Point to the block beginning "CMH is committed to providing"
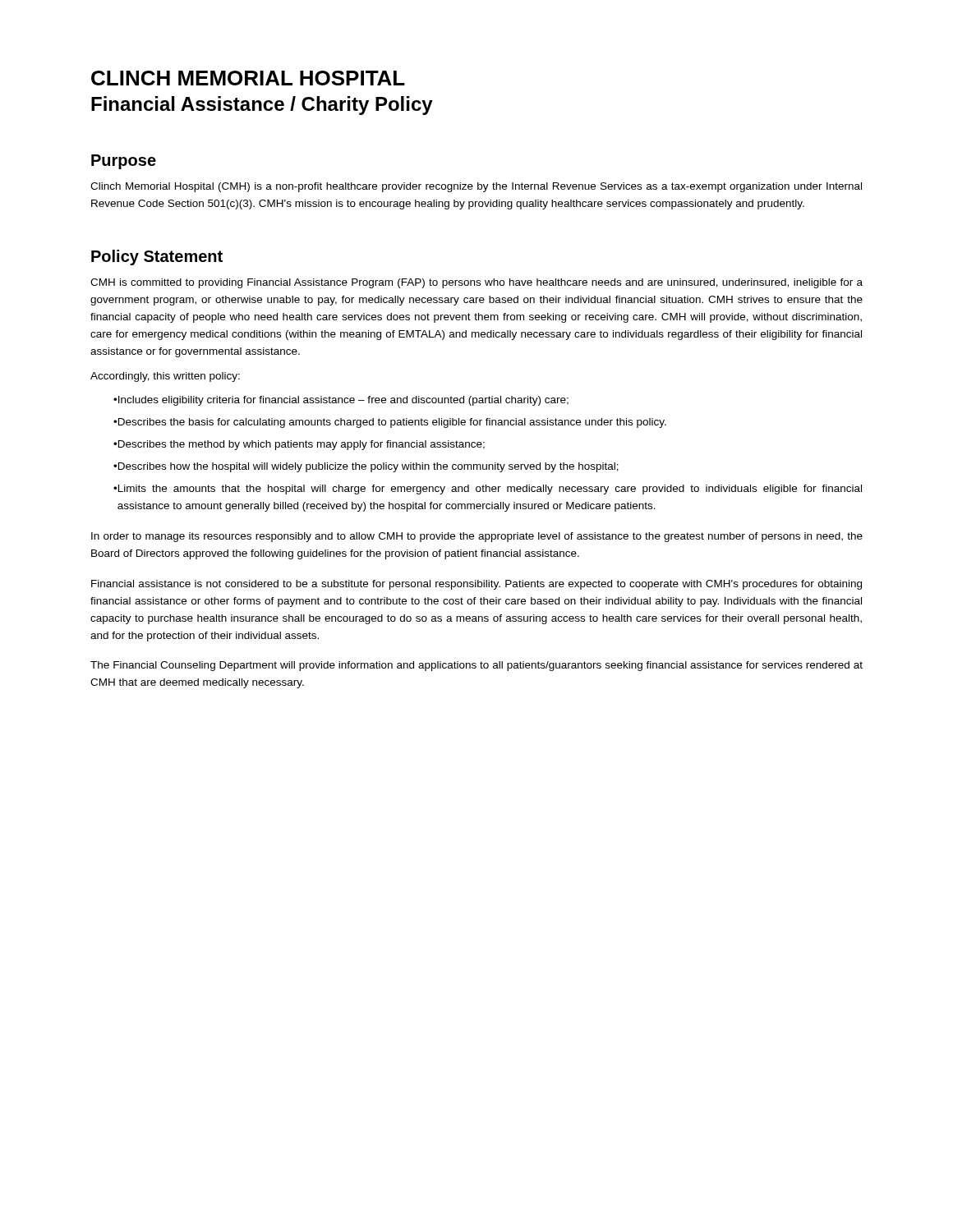Screen dimensions: 1232x953 pyautogui.click(x=476, y=316)
